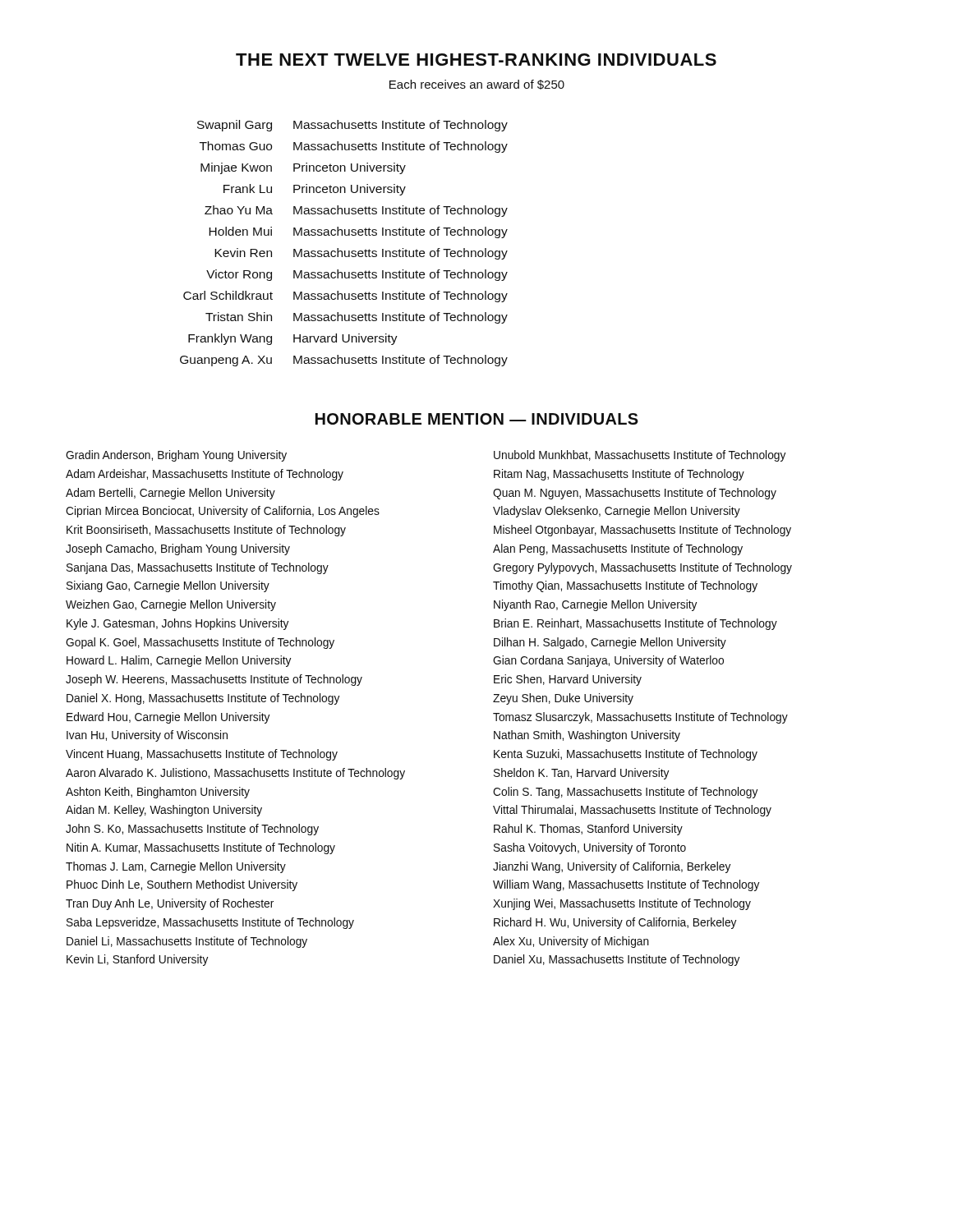Find the passage starting "THE NEXT TWELVE HIGHEST-RANKING INDIVIDUALS"
Viewport: 953px width, 1232px height.
click(476, 60)
